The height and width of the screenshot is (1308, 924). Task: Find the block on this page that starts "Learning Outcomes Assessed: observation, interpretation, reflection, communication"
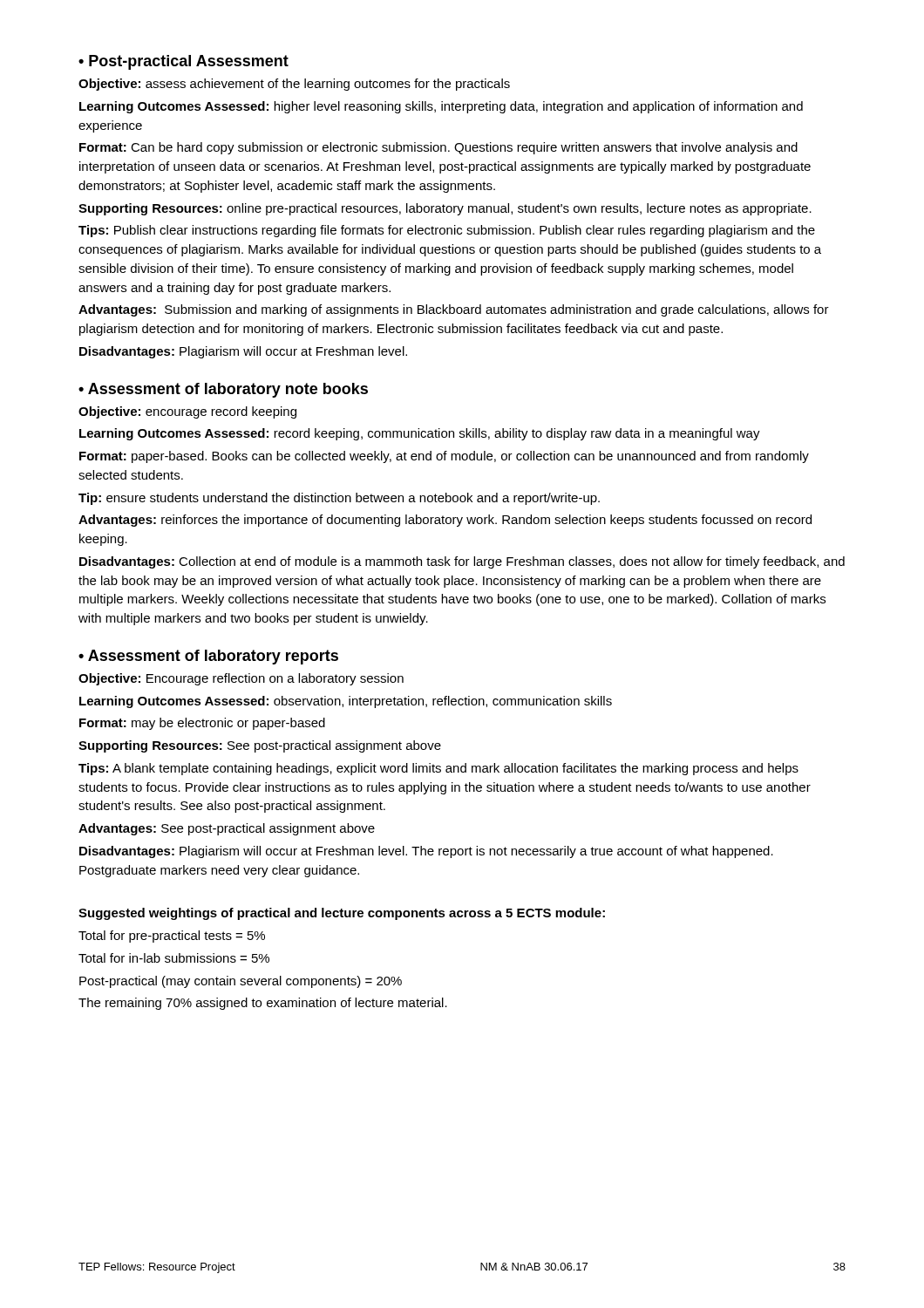462,700
